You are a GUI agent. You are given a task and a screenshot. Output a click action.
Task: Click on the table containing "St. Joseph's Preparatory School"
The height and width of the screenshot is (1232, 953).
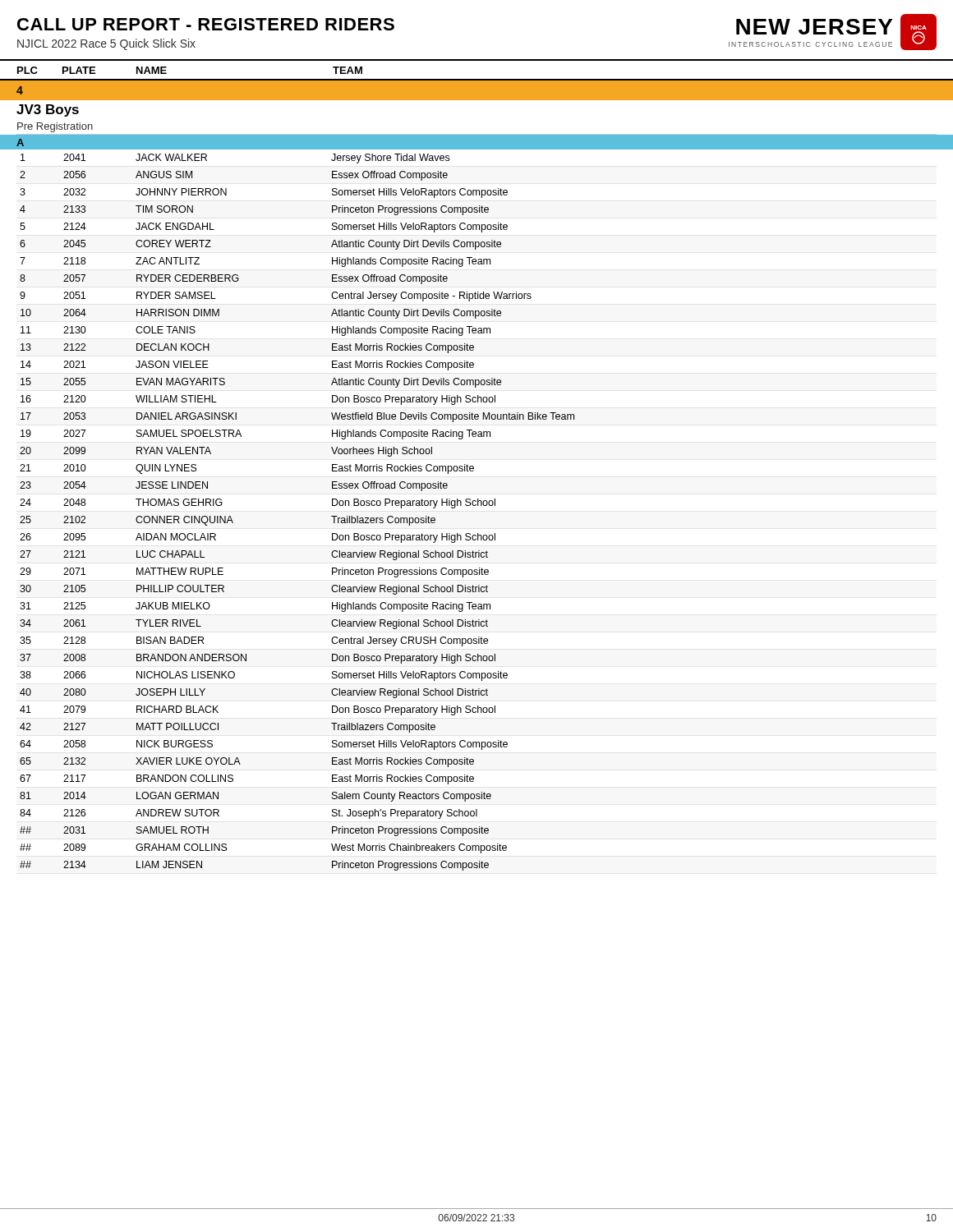tap(476, 512)
